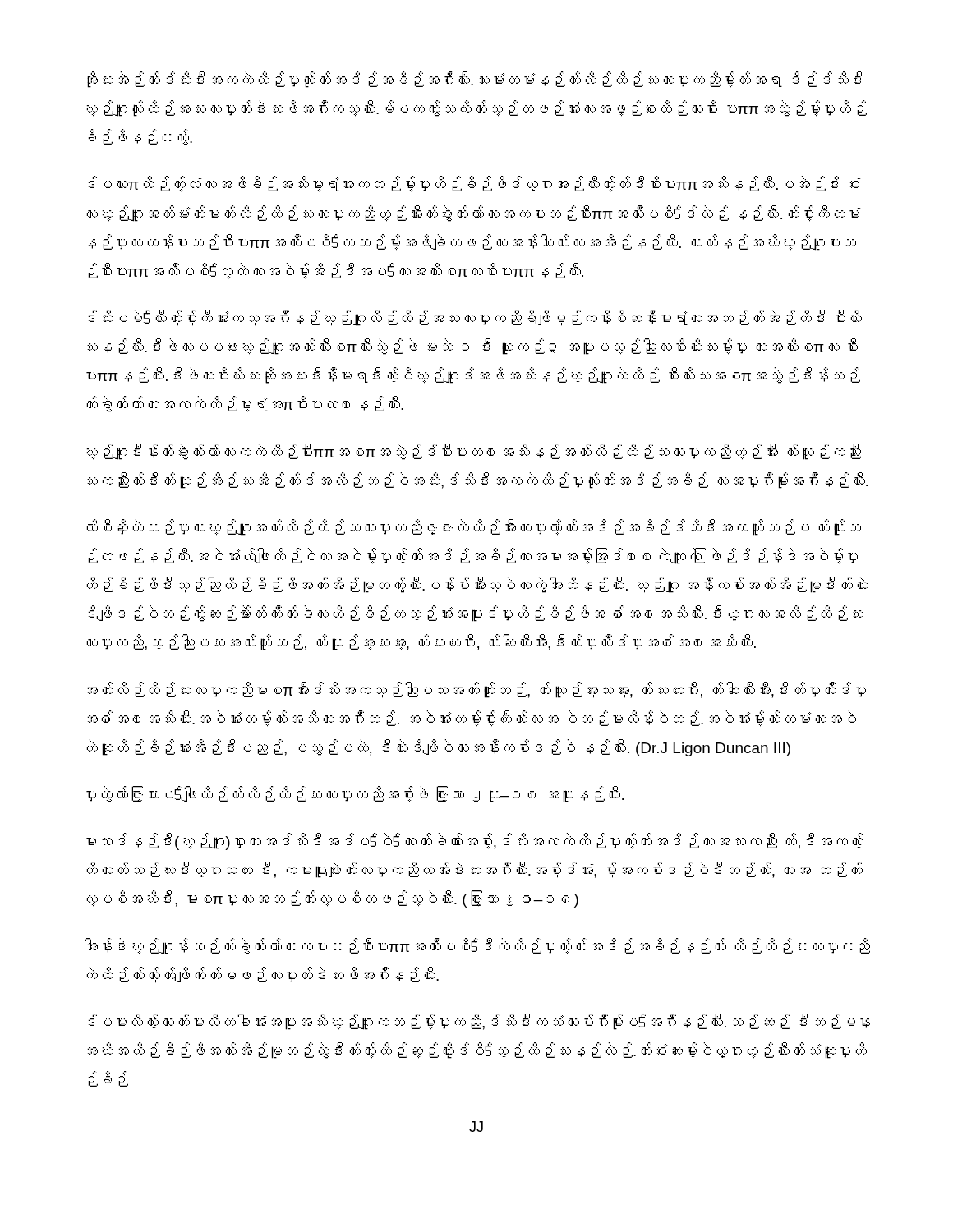Click the passage that begins "မၤသးဒ်နဉ်ဒီး(ဃ့ဉ်ဂျူး)စှၤလၢအဒ်သိးဒီးအဒ်ပ5်ဝဲ5်လၢတၢ်ခဲလၢာ်အစ့ၢ်,ဒ်သိးအကကဲထိဉ်ပှၤလ့ၢ်တၢ်အဒိဉ်လၢအသးကညီၤ တၢ်,ဒီးအကလ့ၢ်တိလၢတၢ်ဘဉ်ဃးဒီးယ္ဂၤသတး ဒီး,"
The width and height of the screenshot is (953, 1232).
pyautogui.click(x=473, y=870)
